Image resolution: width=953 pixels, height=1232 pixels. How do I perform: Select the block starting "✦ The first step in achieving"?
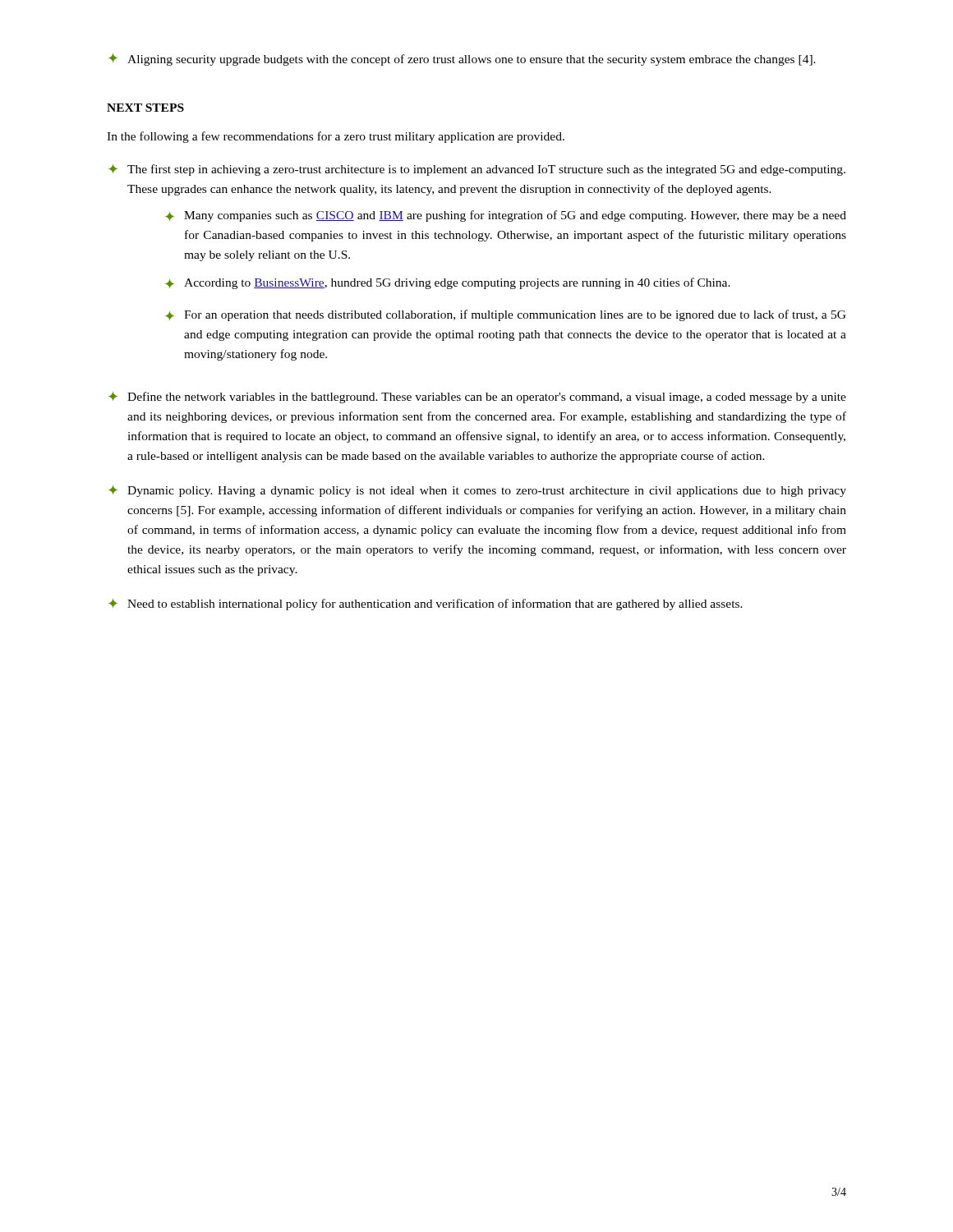[x=477, y=170]
